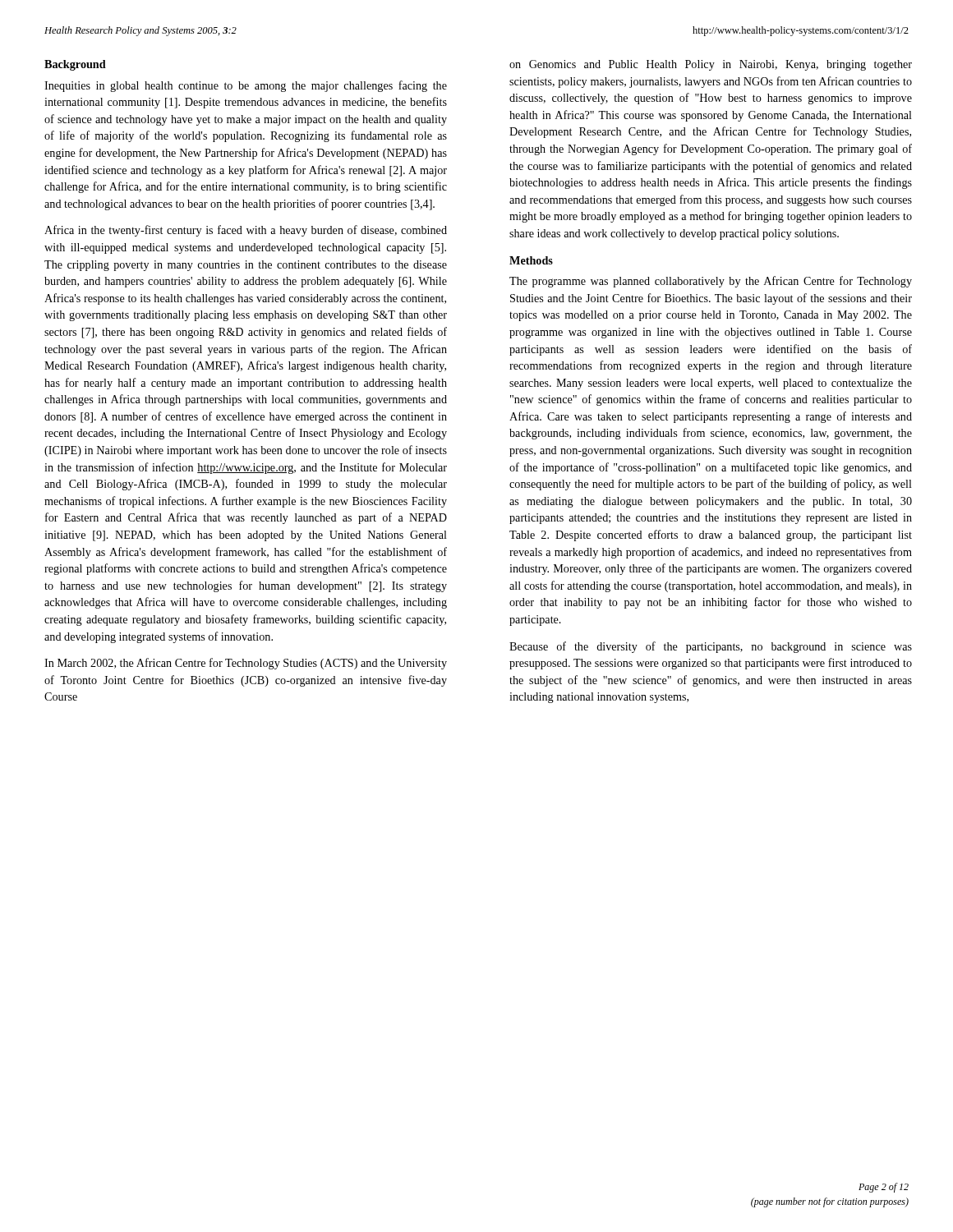Click the passage that begins "The programme was planned collaboratively"
The image size is (953, 1232).
pyautogui.click(x=711, y=450)
